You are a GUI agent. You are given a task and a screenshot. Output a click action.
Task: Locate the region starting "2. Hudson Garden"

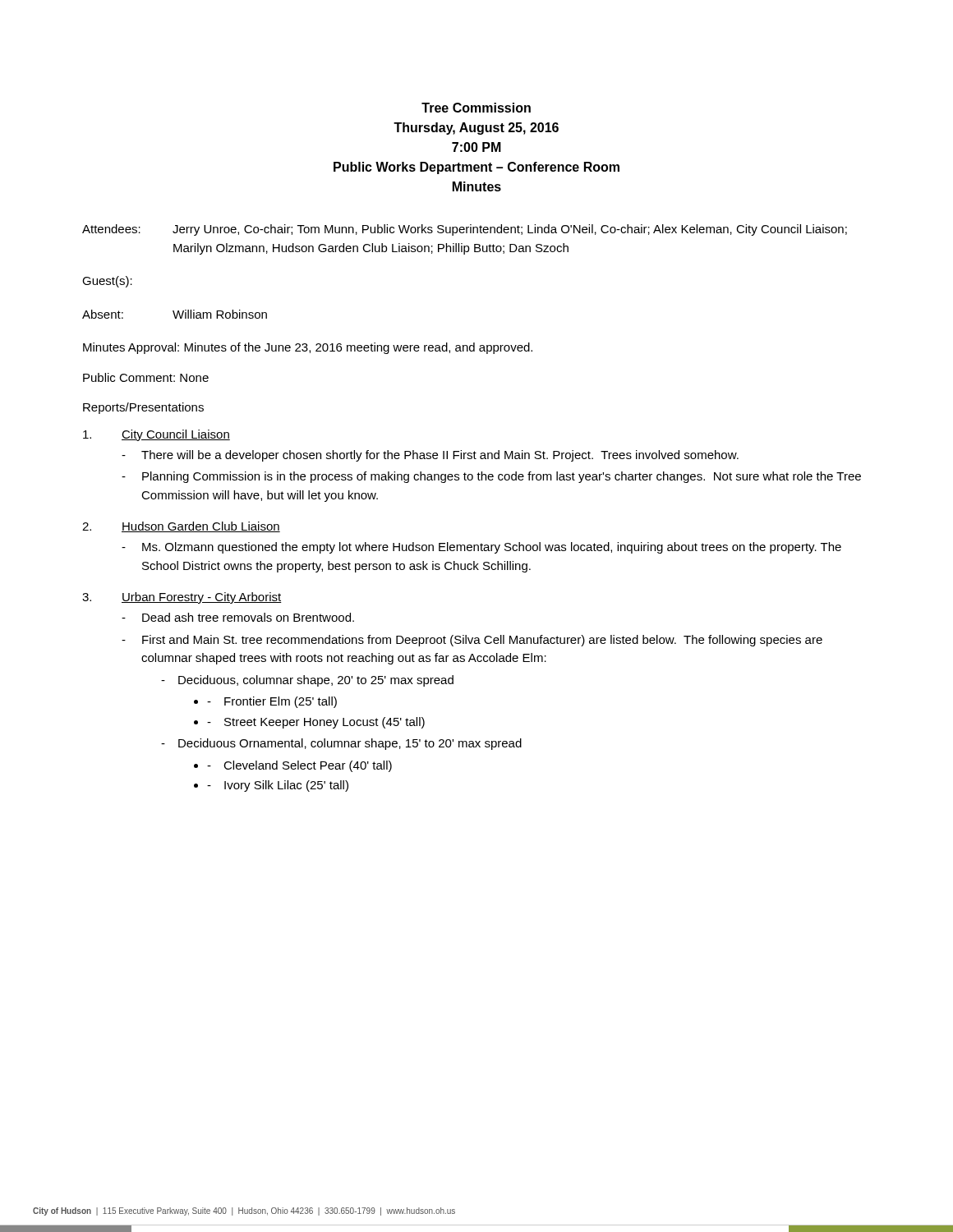(x=476, y=549)
